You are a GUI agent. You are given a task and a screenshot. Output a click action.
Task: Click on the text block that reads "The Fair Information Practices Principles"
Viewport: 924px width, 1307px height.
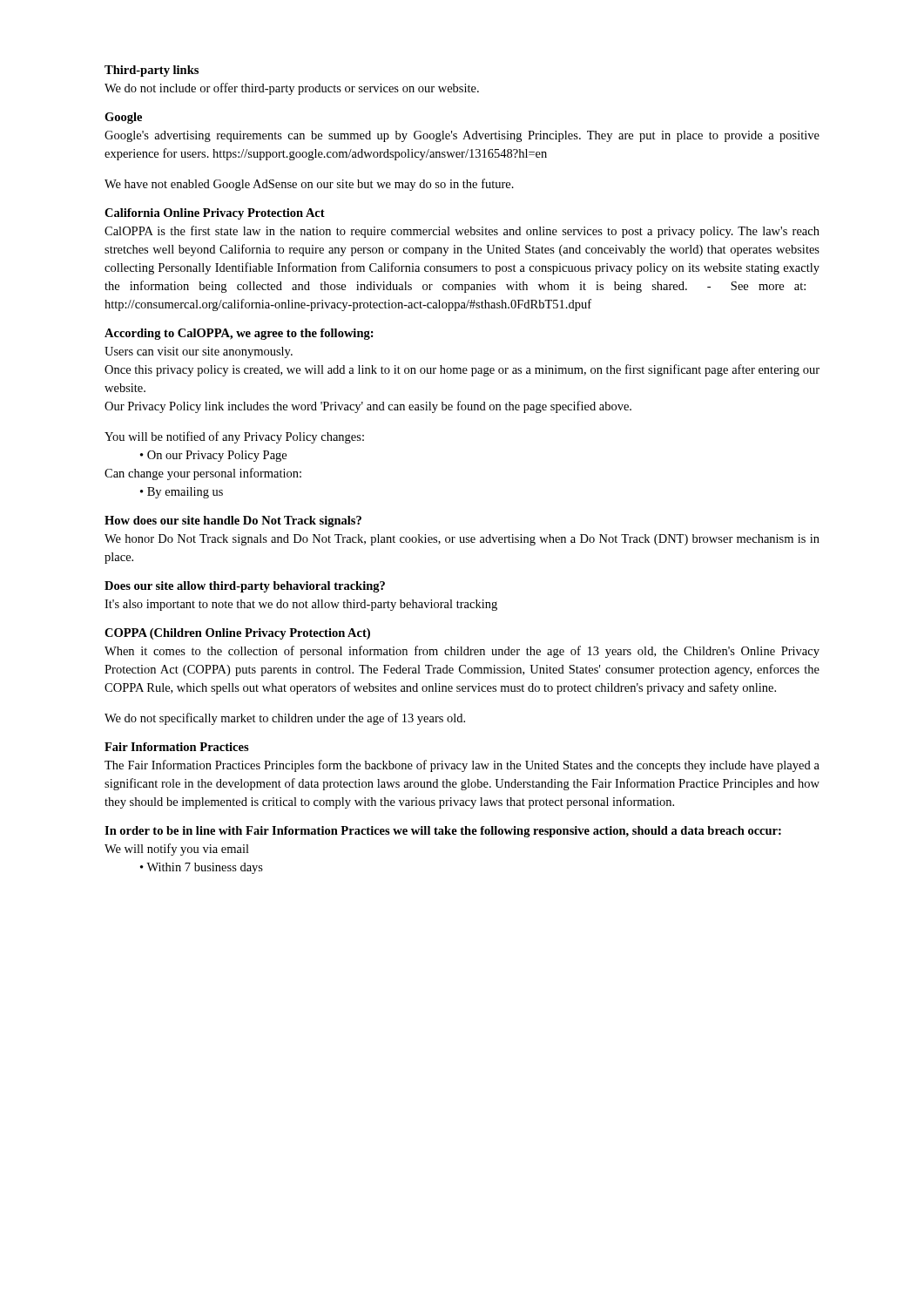(462, 784)
